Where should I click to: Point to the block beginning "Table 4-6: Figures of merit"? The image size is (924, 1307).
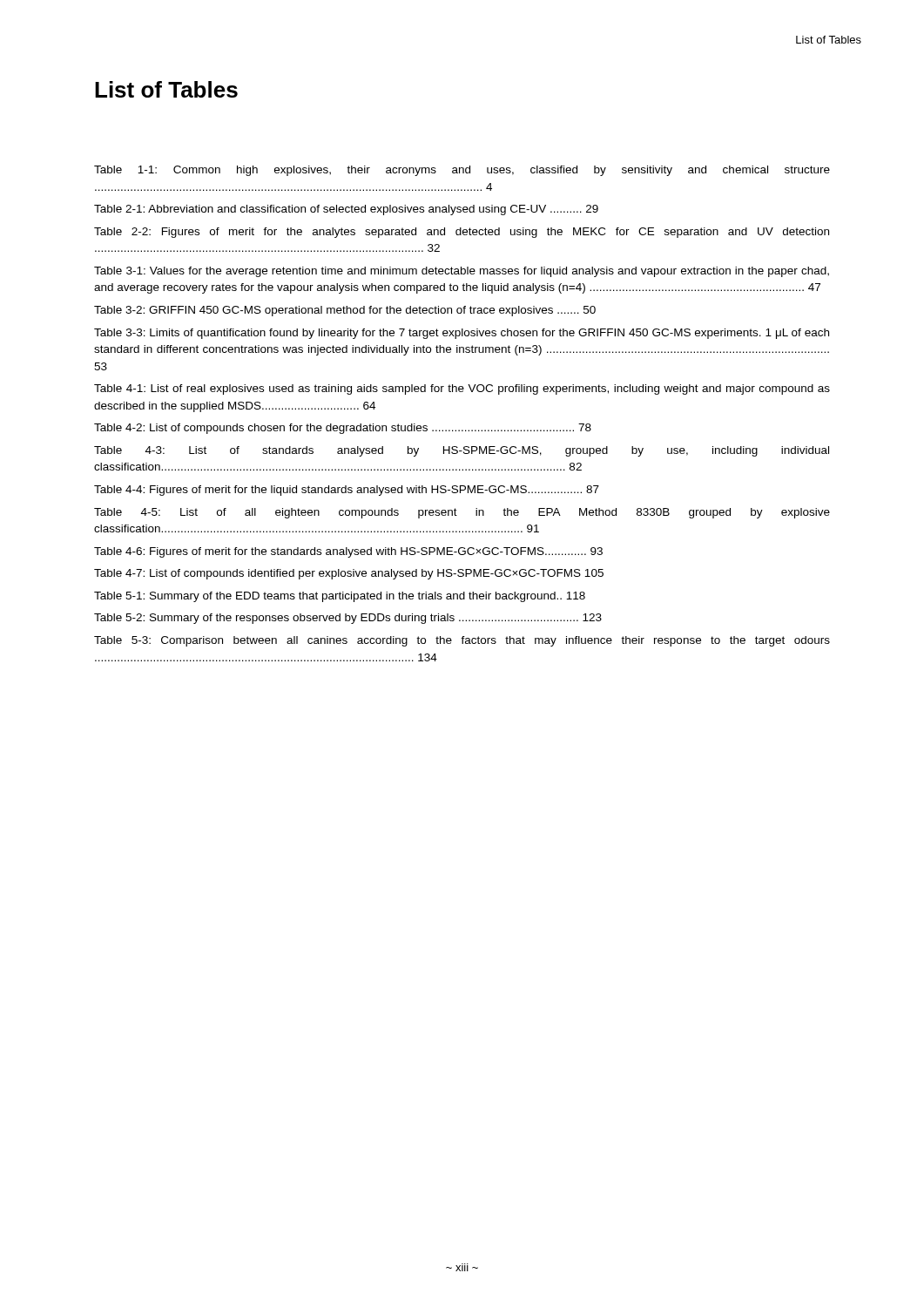349,551
